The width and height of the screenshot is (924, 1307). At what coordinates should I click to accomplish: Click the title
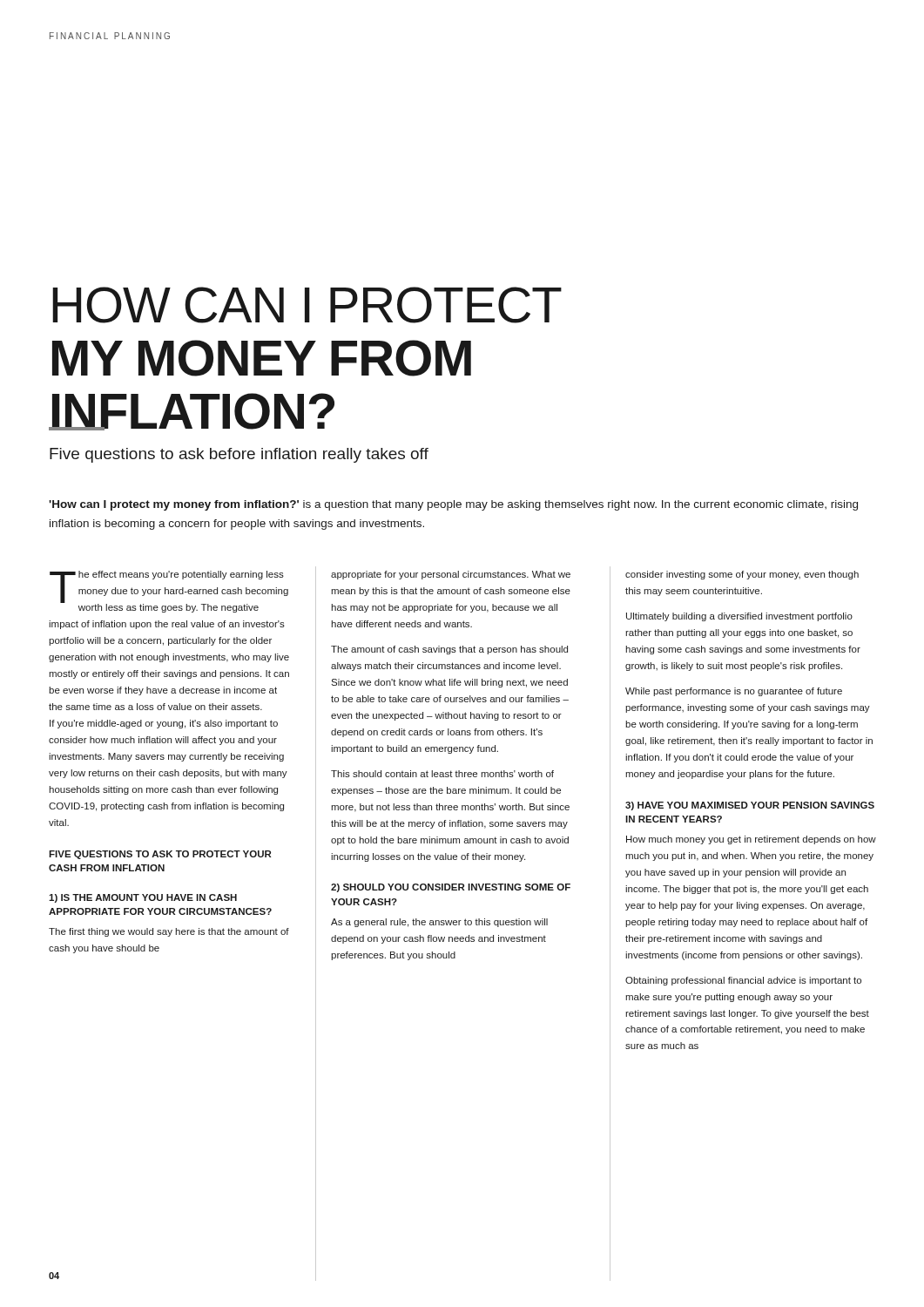click(380, 358)
